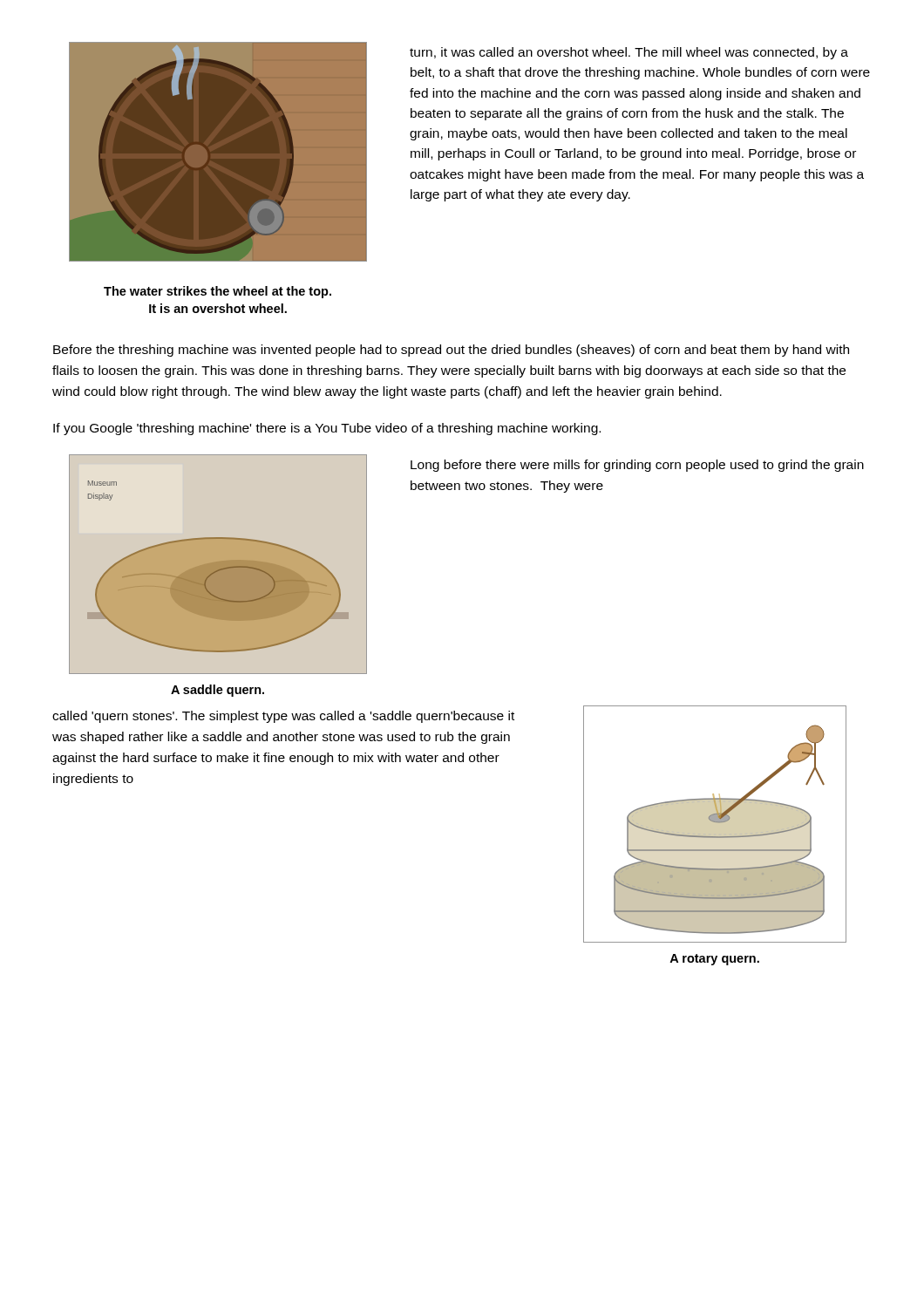This screenshot has width=924, height=1308.
Task: Click on the text block starting "If you Google 'threshing machine'"
Action: (x=327, y=427)
